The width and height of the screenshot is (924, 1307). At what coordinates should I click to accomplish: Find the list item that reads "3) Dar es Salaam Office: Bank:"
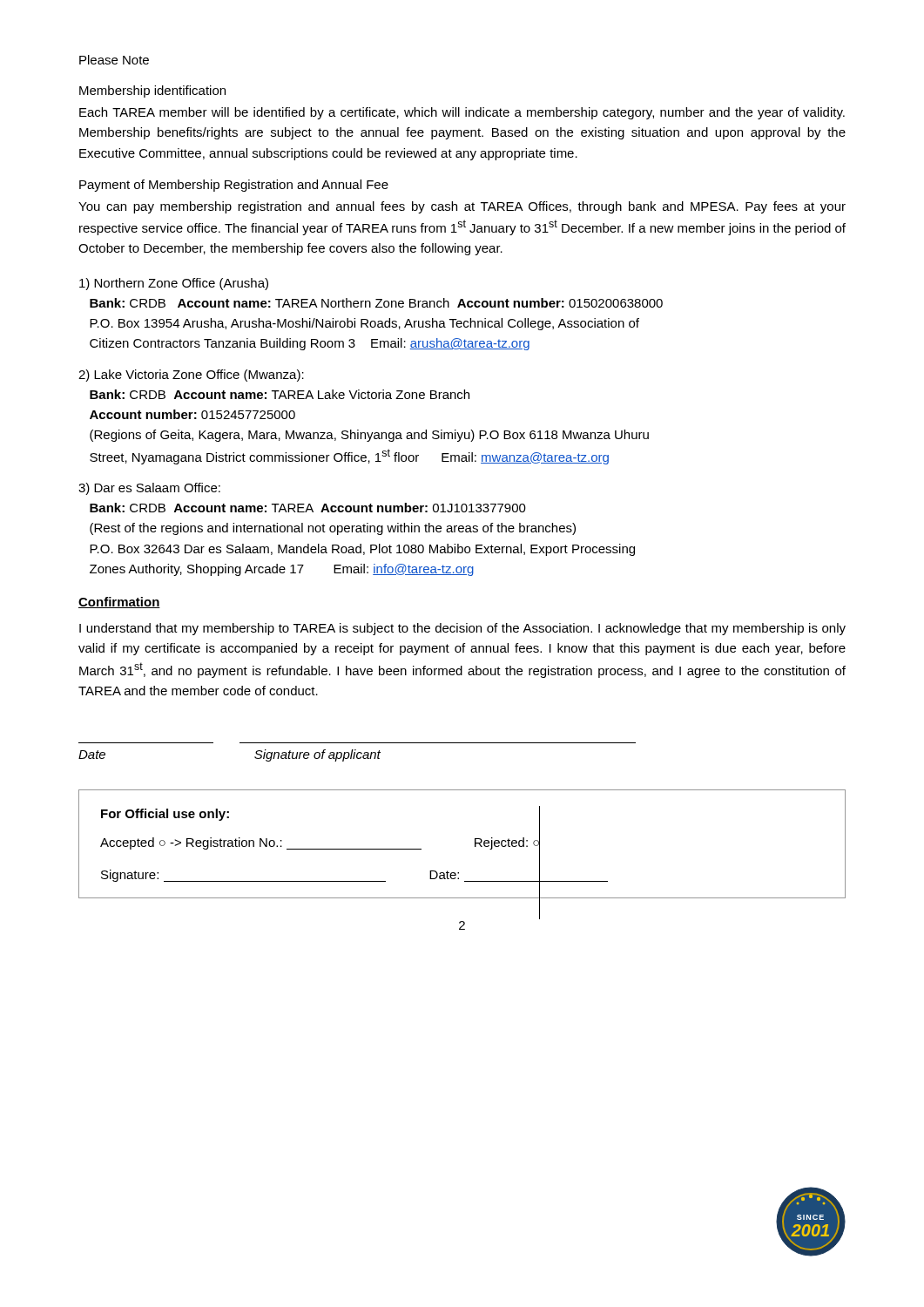357,528
